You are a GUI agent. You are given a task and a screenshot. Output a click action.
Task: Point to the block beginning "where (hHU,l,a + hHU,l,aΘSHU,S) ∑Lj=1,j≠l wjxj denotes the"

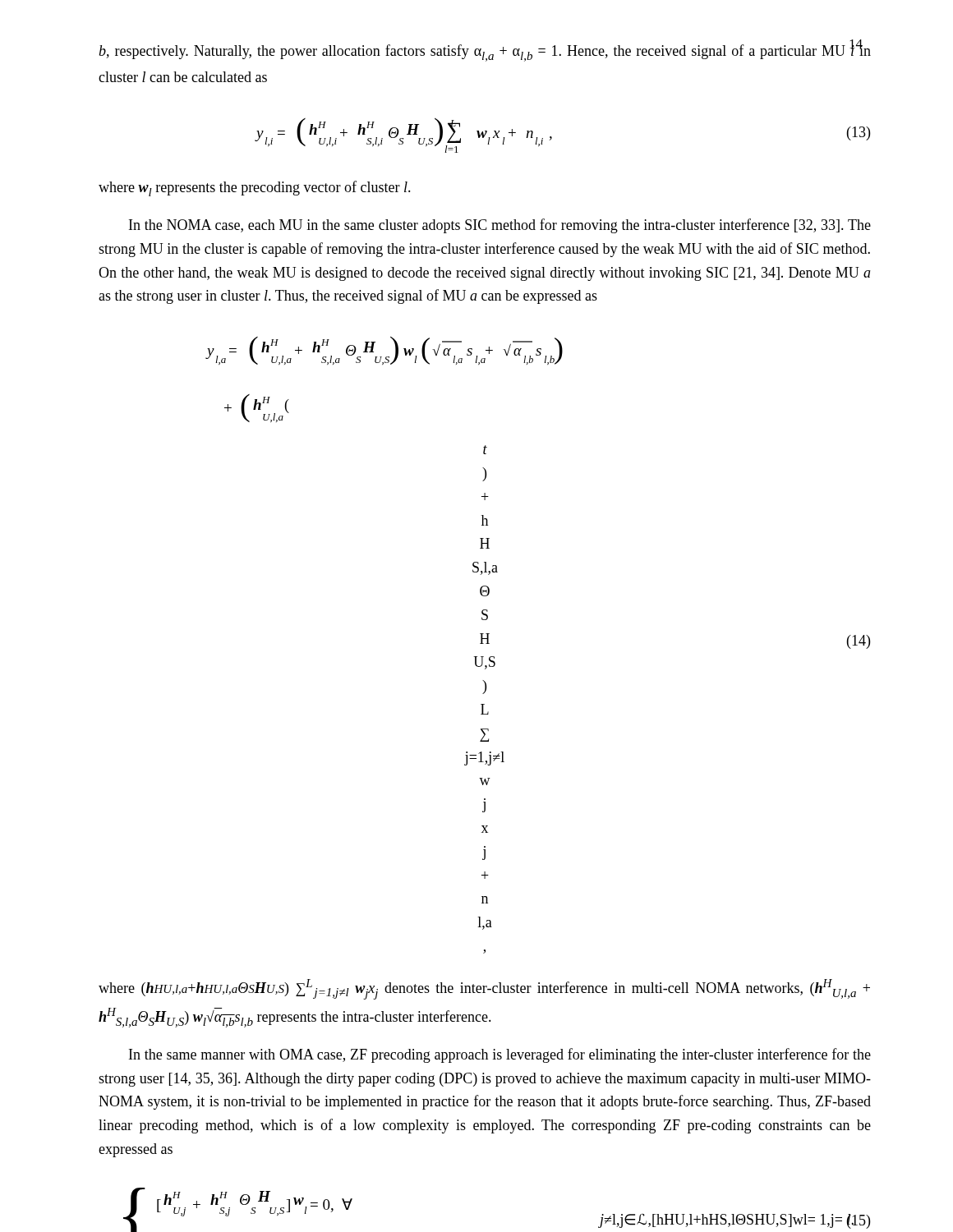click(485, 1002)
